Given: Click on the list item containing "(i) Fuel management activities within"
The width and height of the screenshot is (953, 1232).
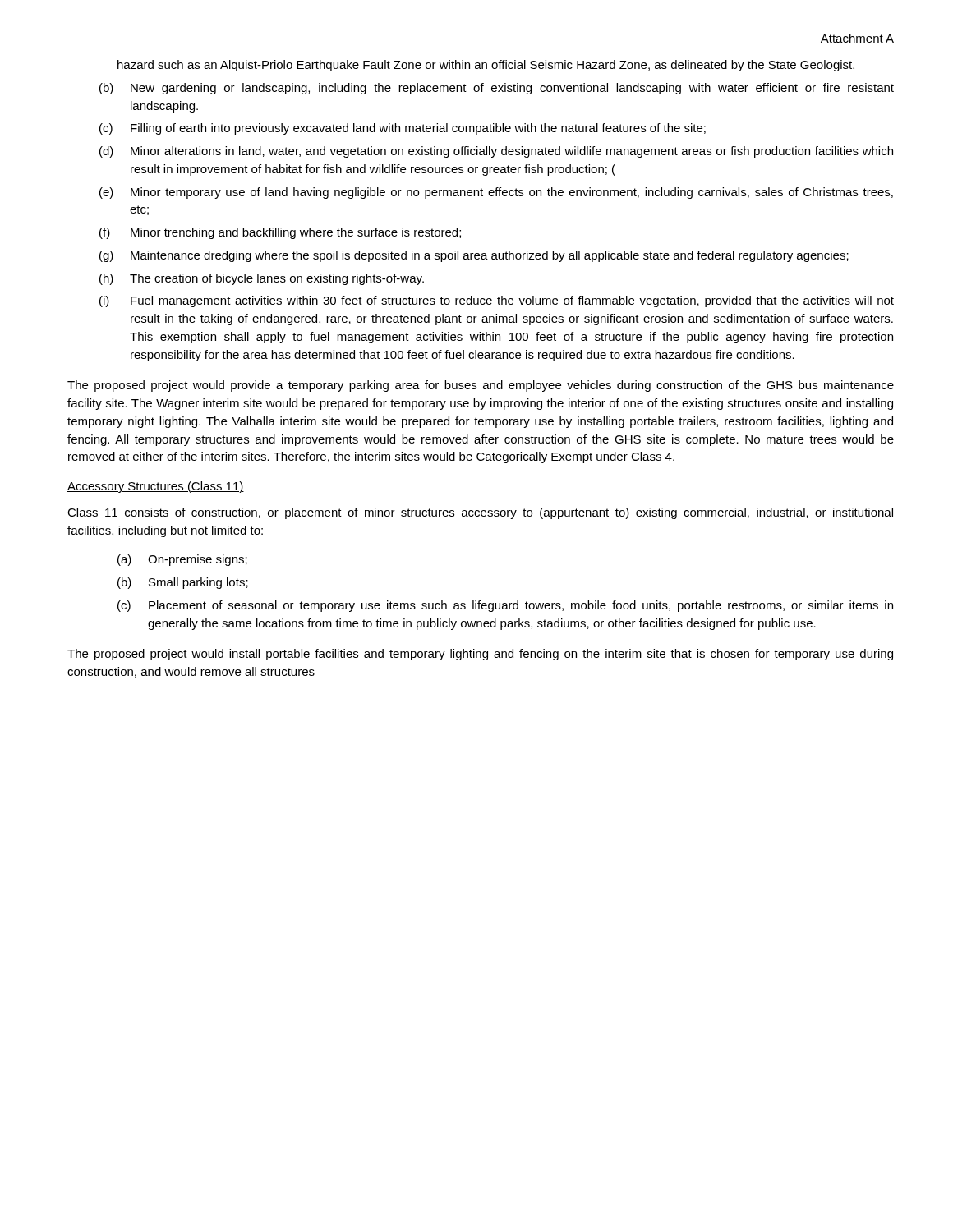Looking at the screenshot, I should 496,327.
